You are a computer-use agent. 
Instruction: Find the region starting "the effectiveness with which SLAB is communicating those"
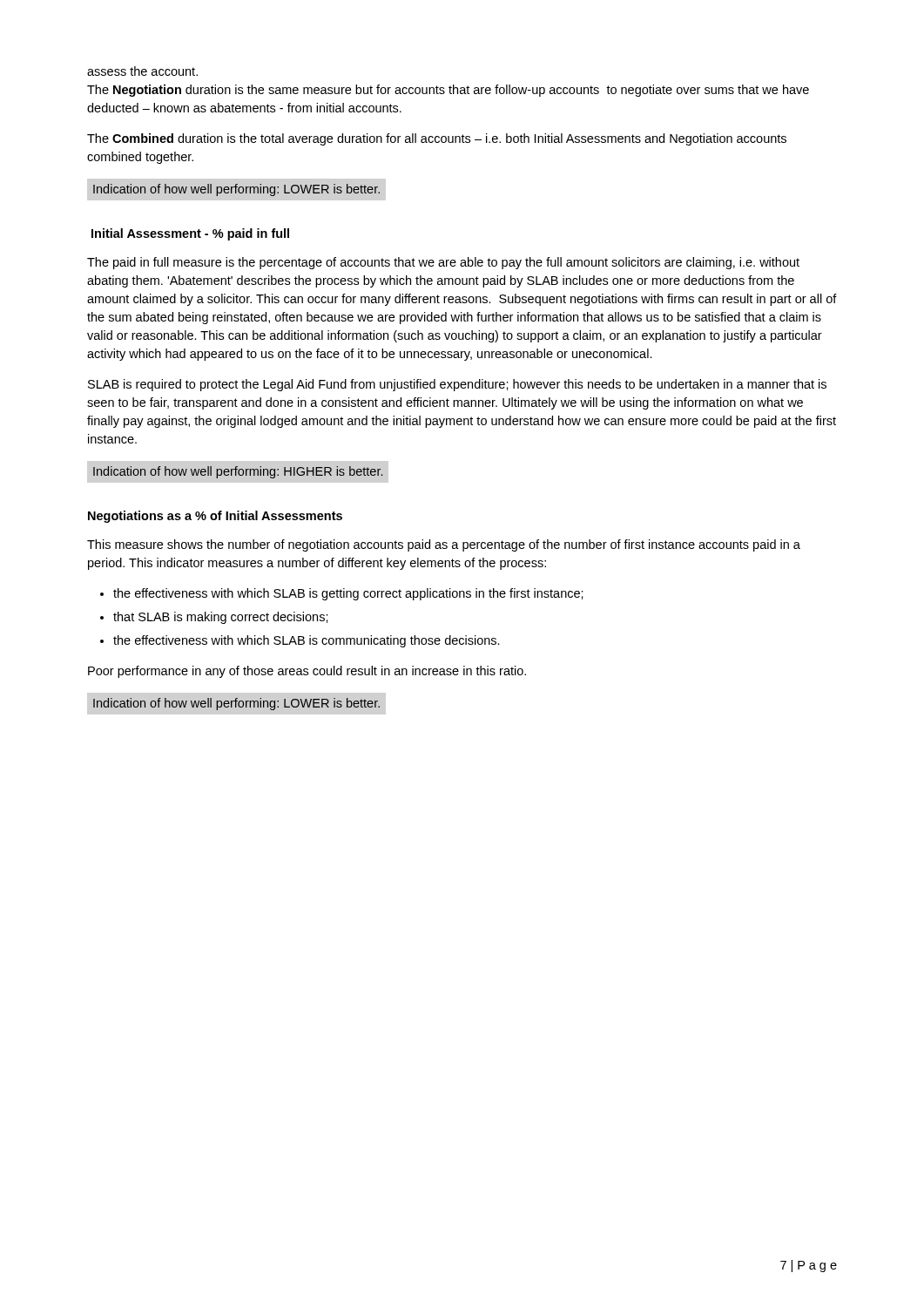click(x=307, y=641)
